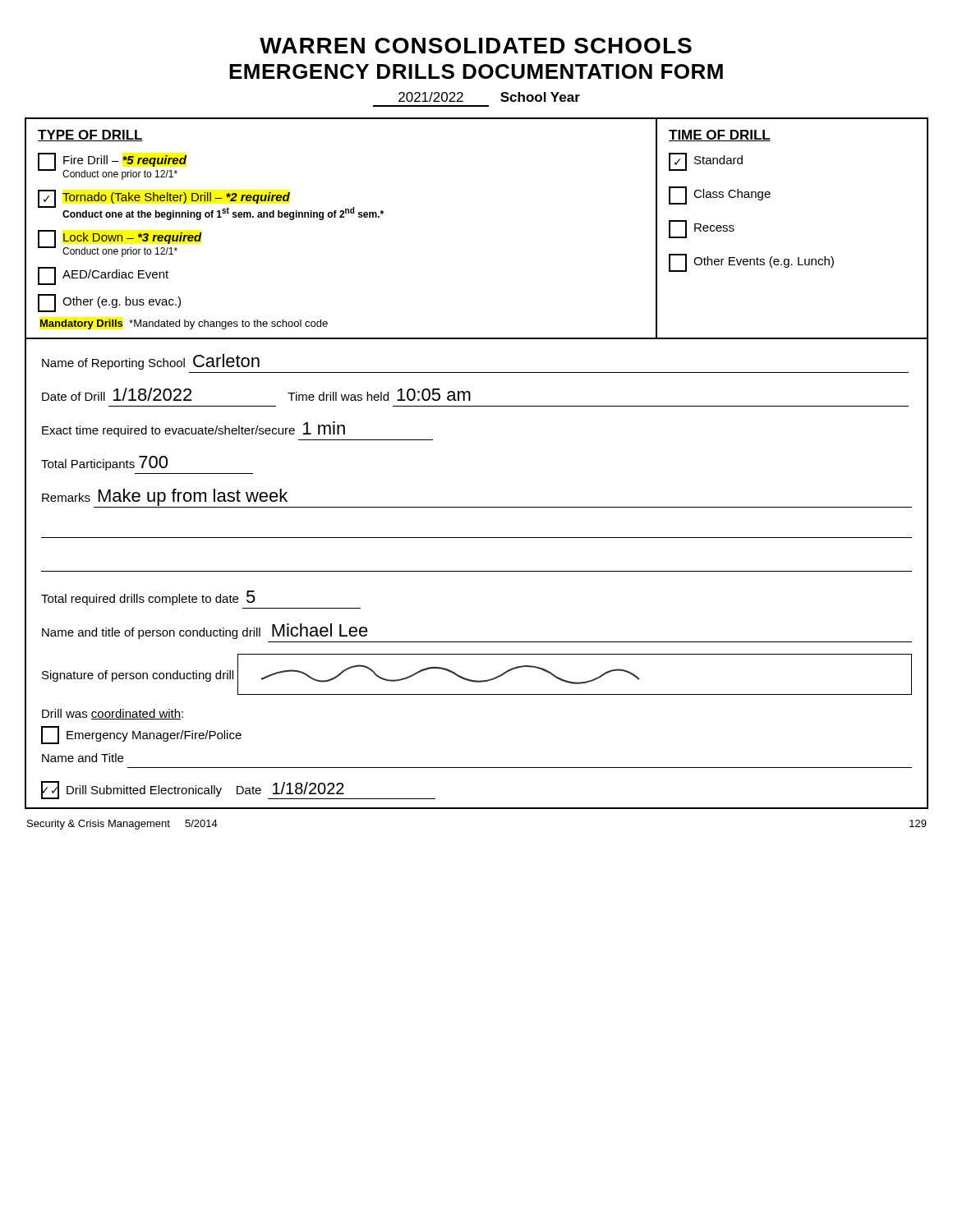Locate the text block starting "2021/2022 School Year"
This screenshot has height=1232, width=953.
476,98
